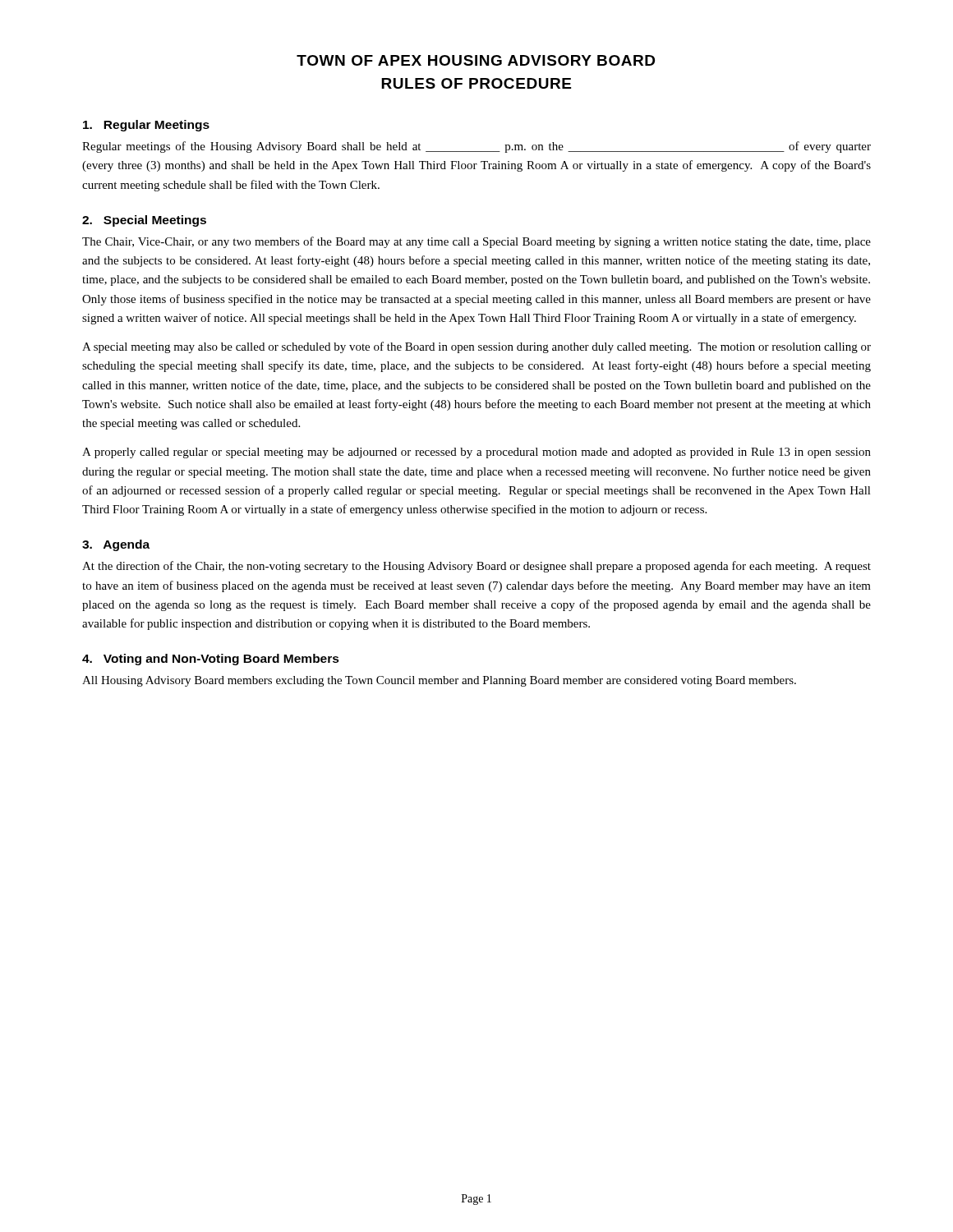Point to the region starting "2. Special Meetings"
The width and height of the screenshot is (953, 1232).
point(144,220)
